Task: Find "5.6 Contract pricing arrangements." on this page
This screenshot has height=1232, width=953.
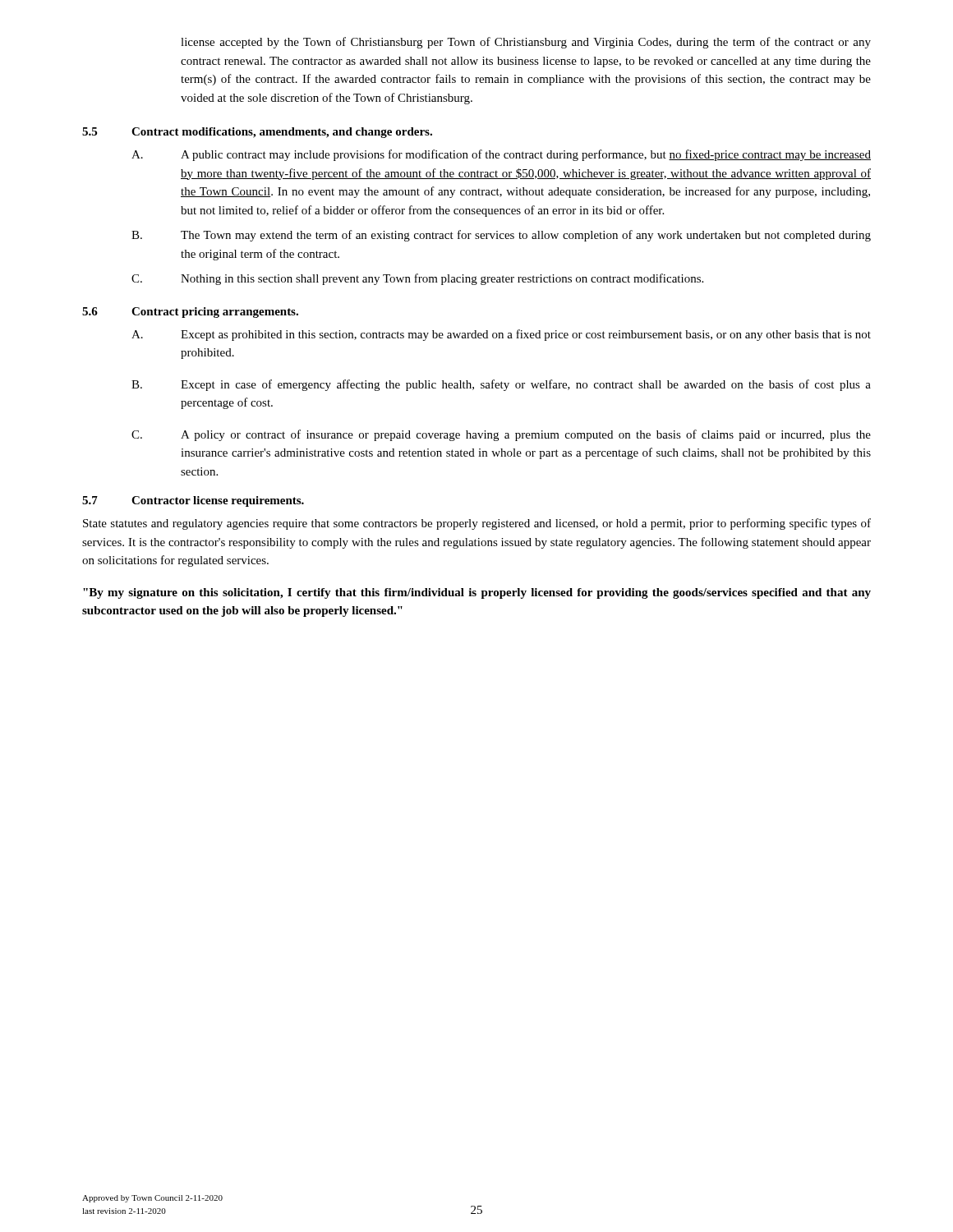Action: coord(191,311)
